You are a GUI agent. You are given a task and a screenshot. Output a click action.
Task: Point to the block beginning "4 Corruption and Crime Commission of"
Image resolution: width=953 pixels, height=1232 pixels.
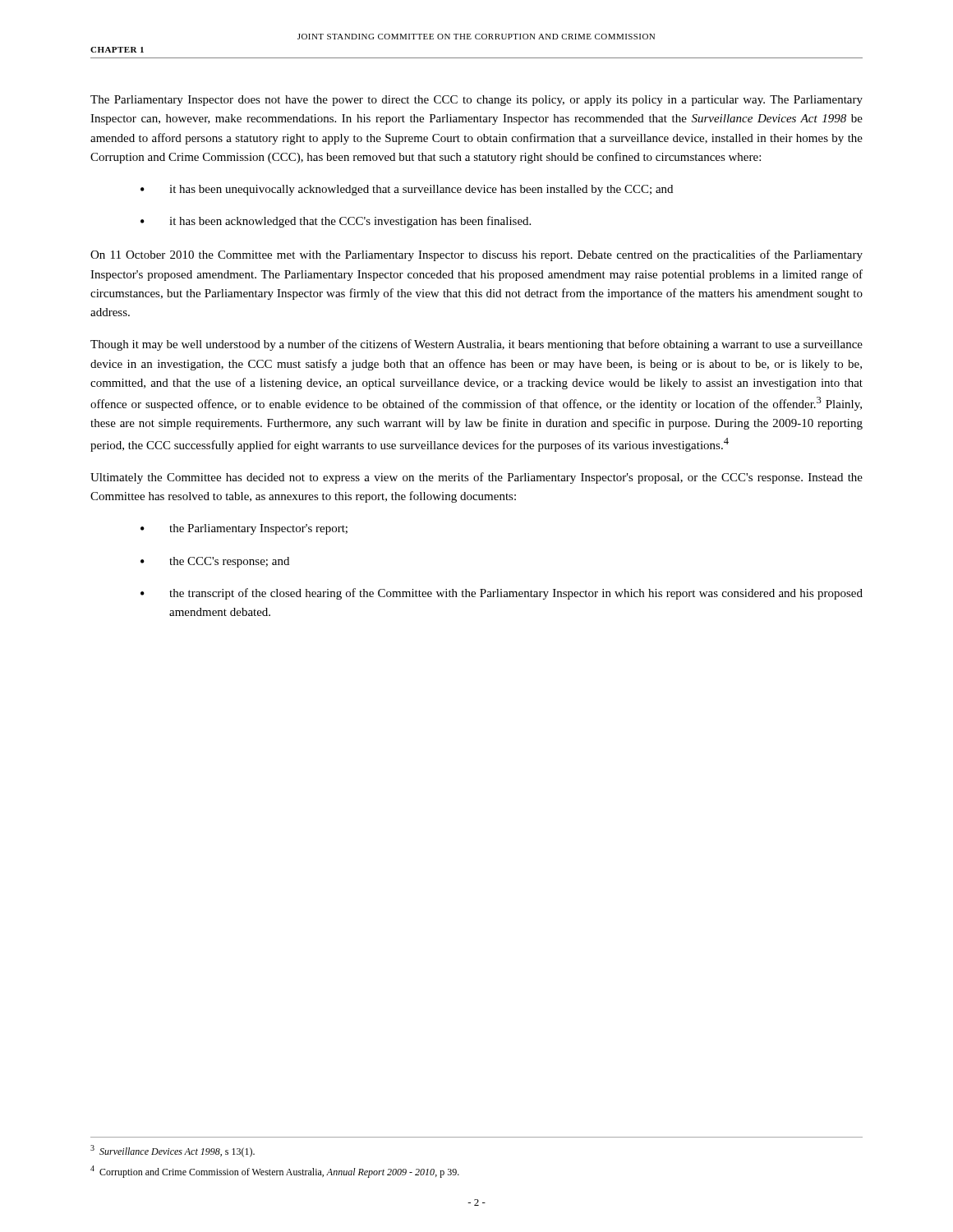click(275, 1170)
